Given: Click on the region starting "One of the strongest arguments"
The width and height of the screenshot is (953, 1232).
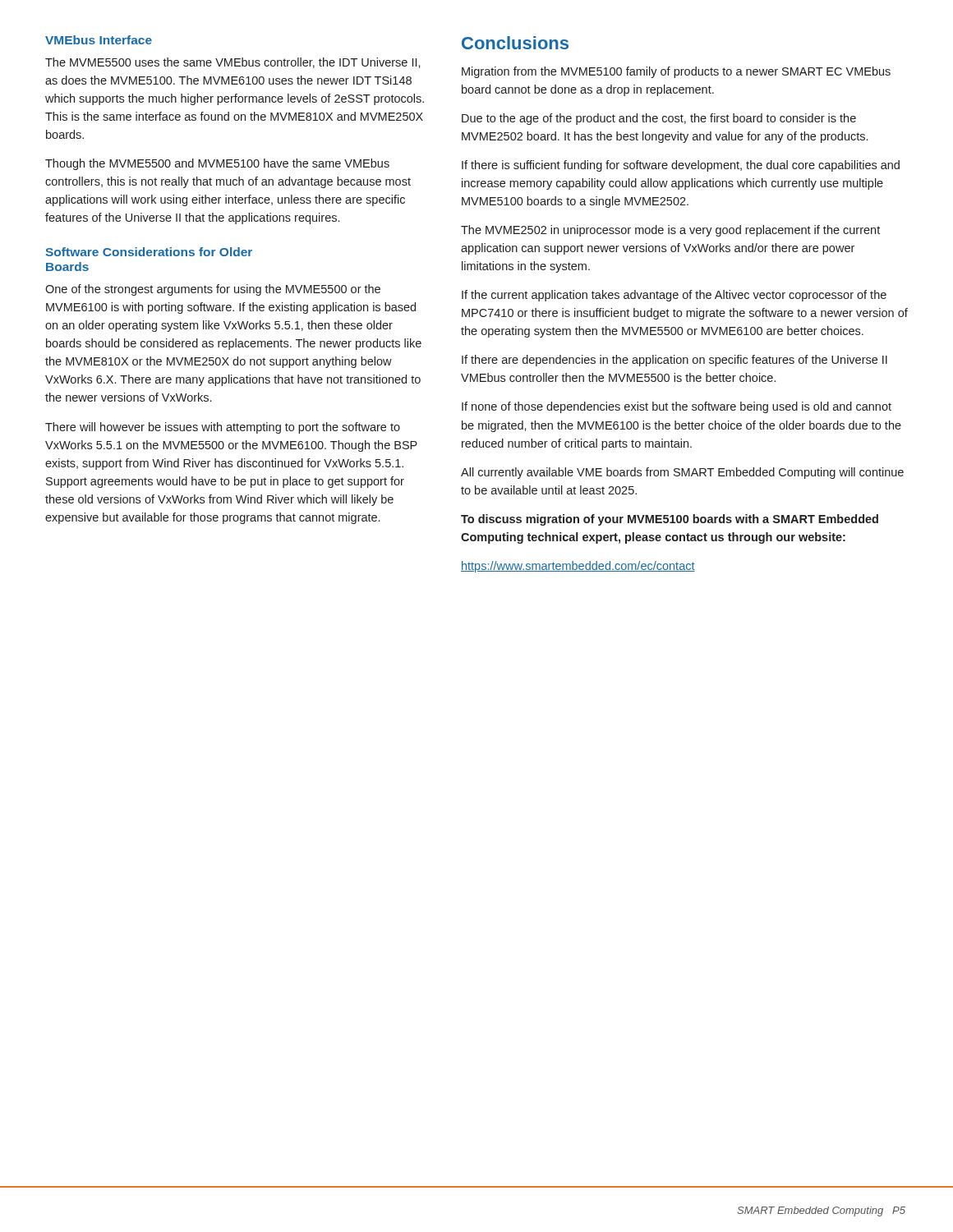Looking at the screenshot, I should click(233, 344).
